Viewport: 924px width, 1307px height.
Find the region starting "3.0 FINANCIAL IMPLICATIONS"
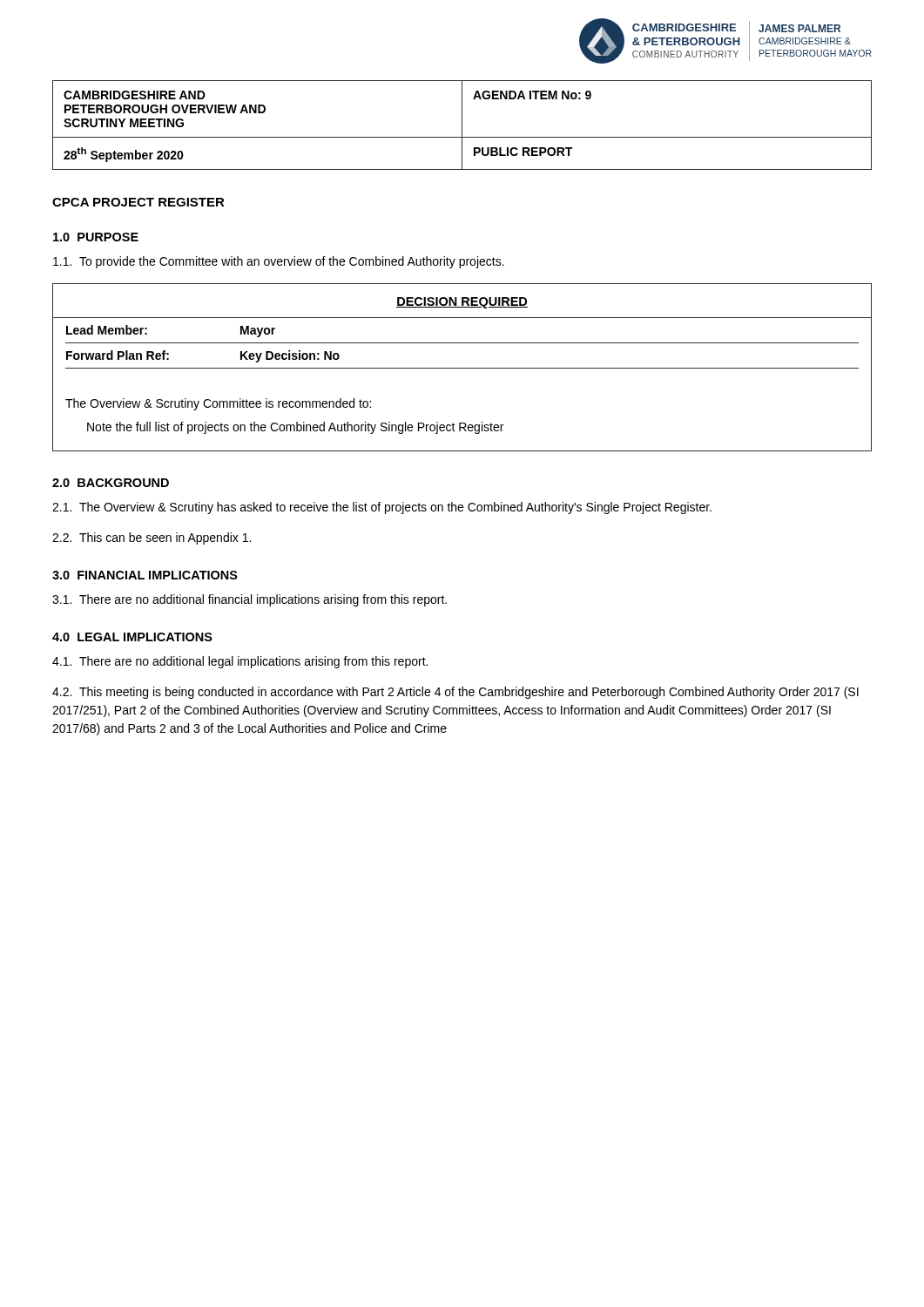(x=145, y=575)
